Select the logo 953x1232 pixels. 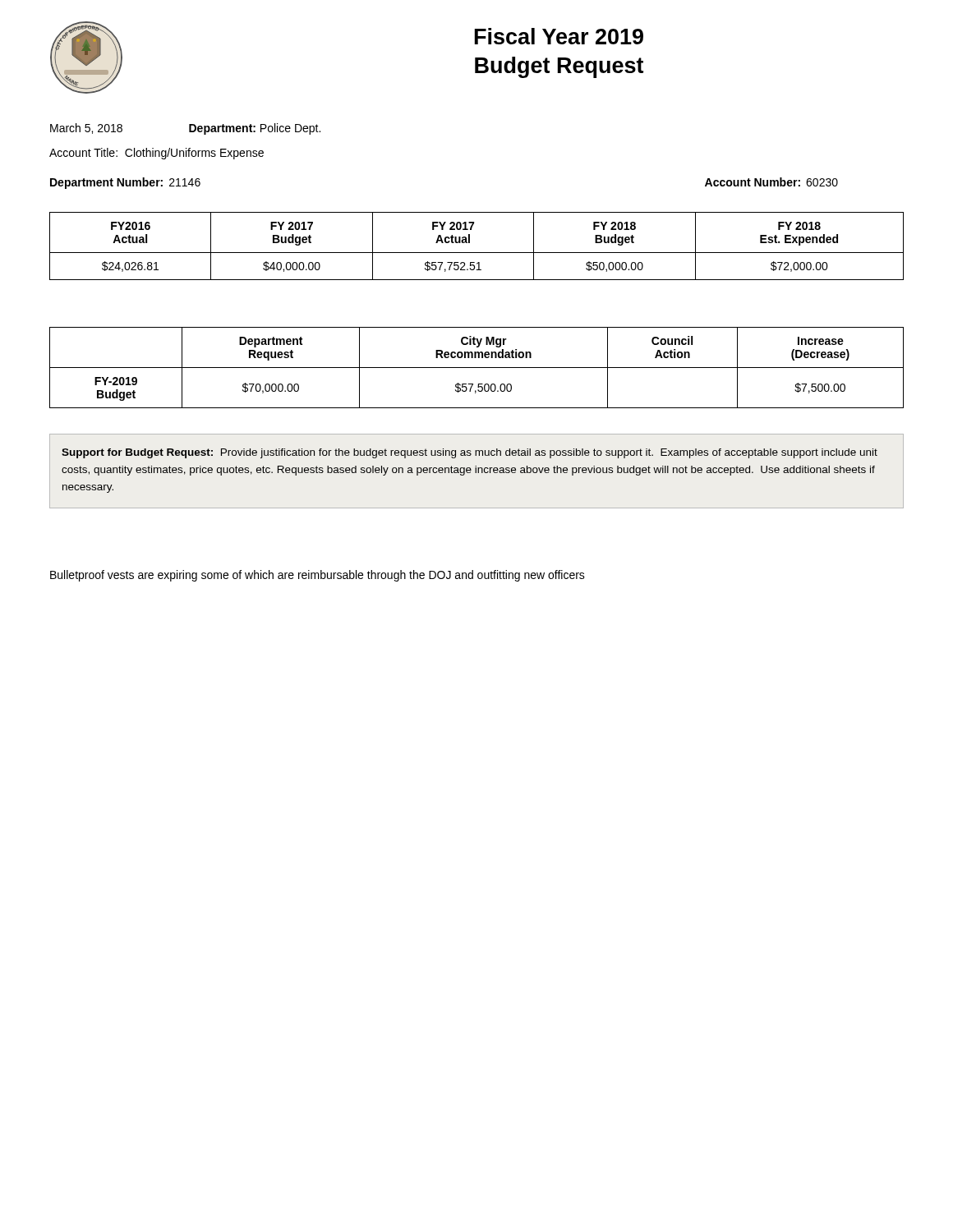[x=86, y=59]
